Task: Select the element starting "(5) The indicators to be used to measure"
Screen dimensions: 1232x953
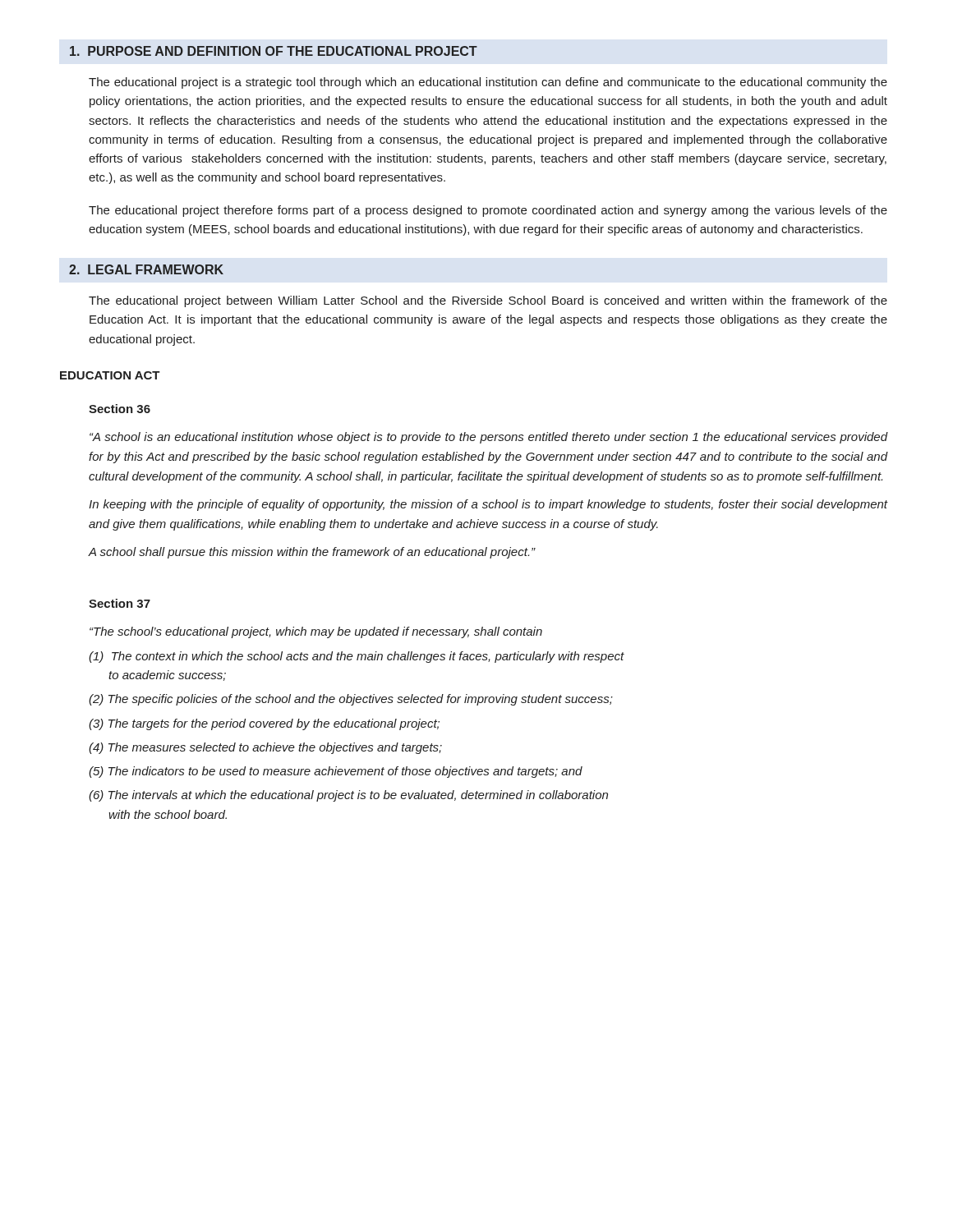Action: [335, 771]
